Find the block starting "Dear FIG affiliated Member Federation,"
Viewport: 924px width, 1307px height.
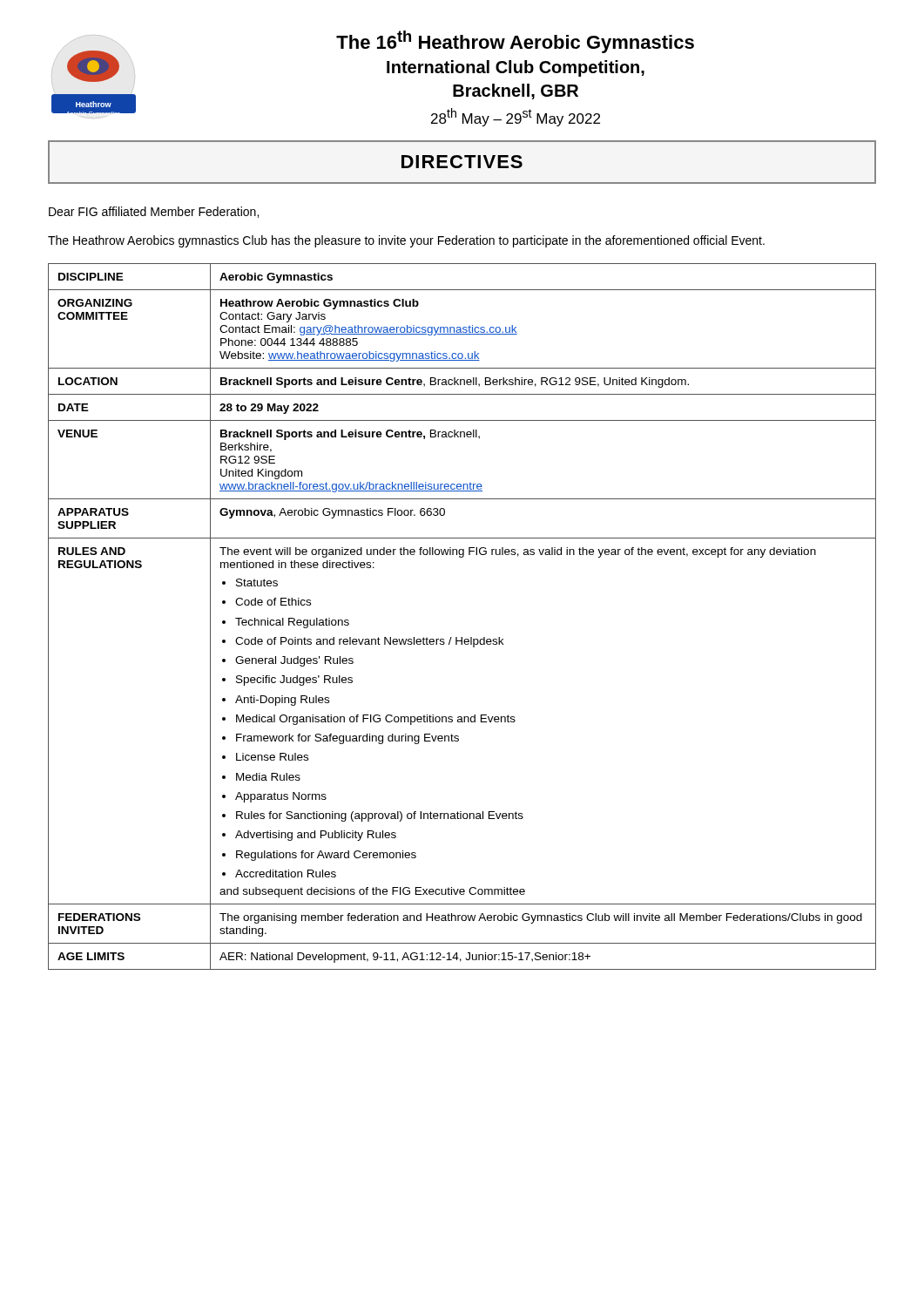click(154, 211)
